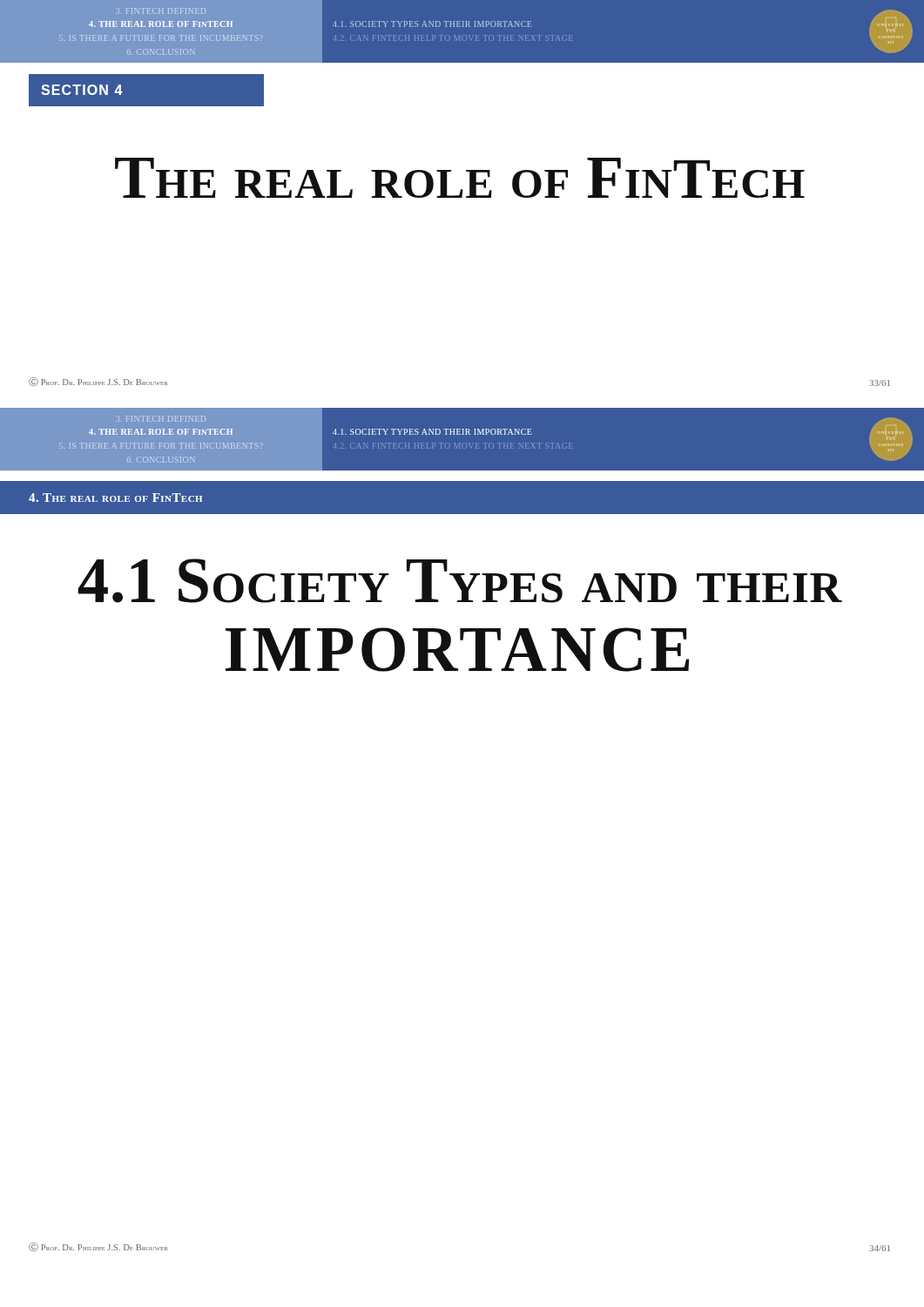Click on the section header with the text "SECTION 4"

tap(82, 90)
